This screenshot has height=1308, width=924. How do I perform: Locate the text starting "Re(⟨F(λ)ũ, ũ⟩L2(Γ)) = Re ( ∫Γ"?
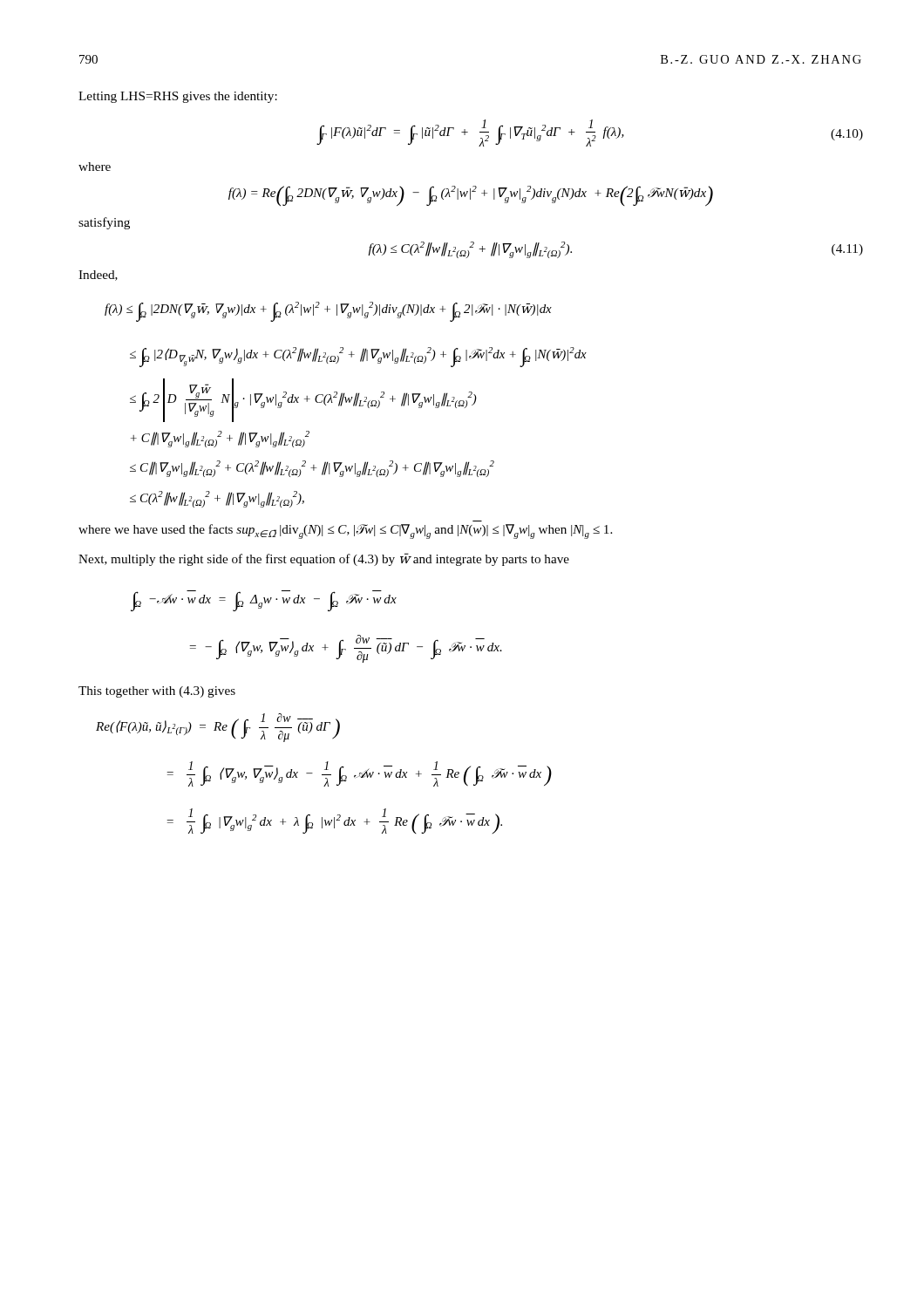click(479, 775)
